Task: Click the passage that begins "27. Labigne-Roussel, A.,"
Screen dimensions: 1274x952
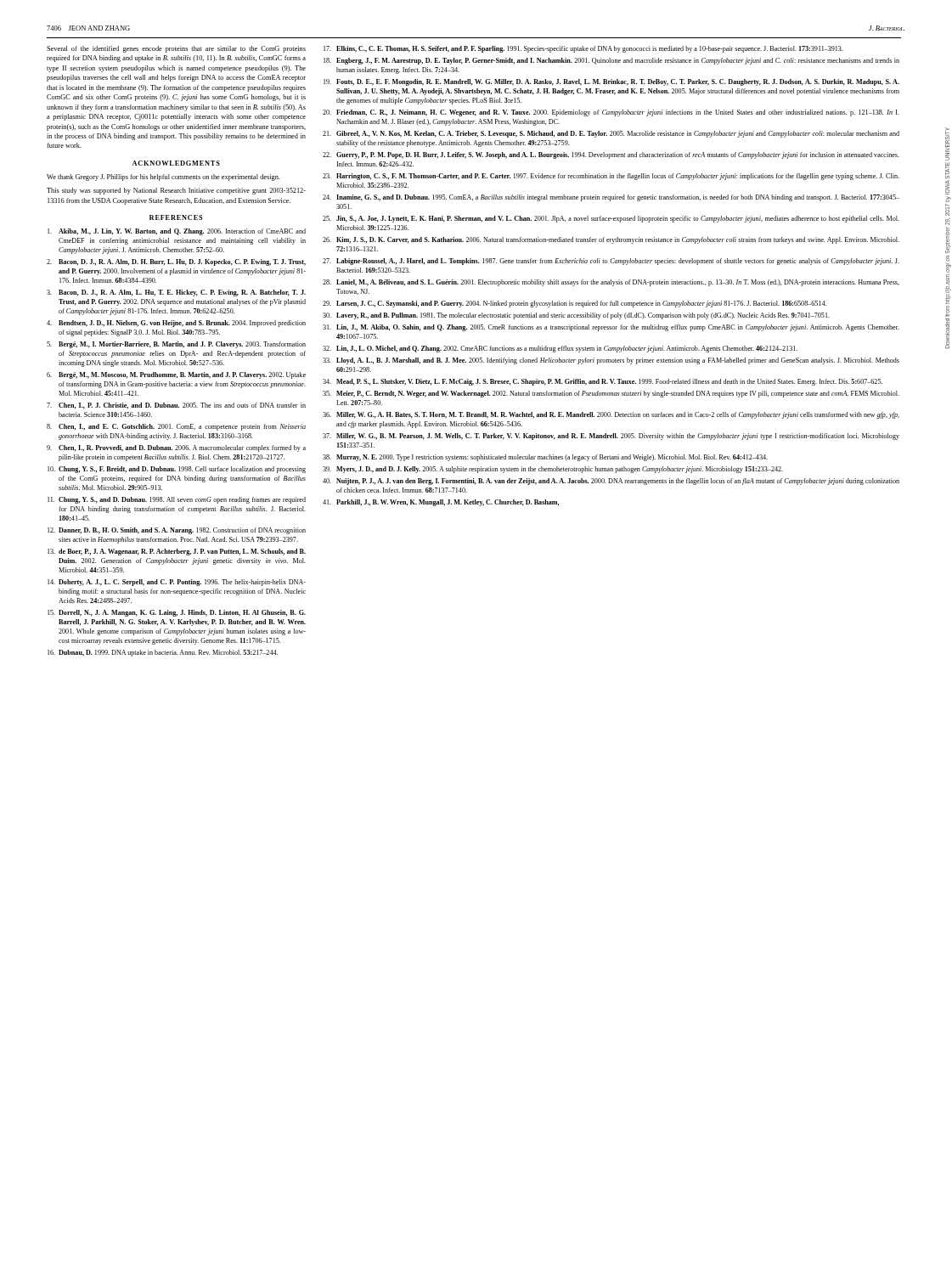Action: point(611,266)
